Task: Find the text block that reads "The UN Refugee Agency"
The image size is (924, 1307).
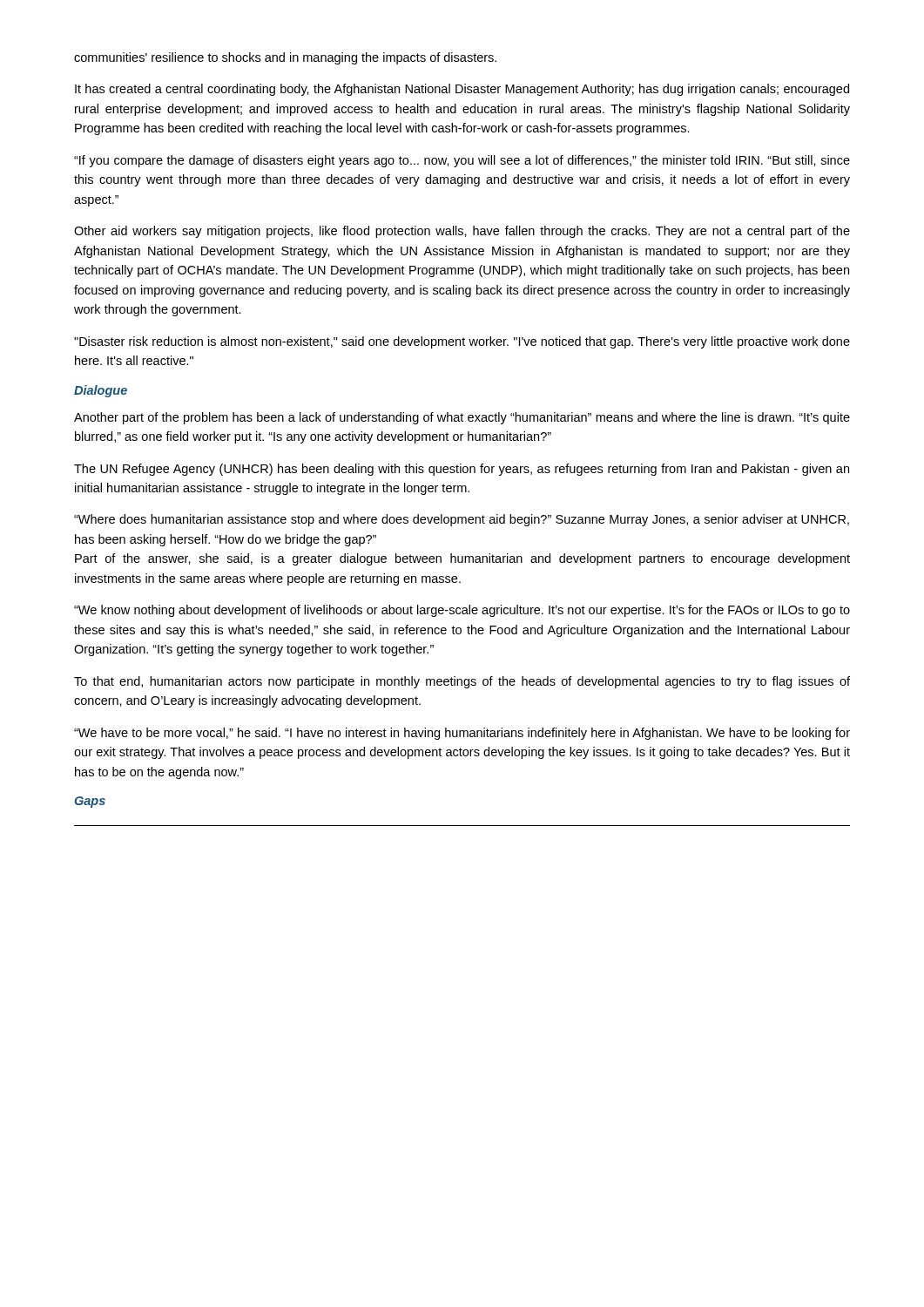Action: click(462, 478)
